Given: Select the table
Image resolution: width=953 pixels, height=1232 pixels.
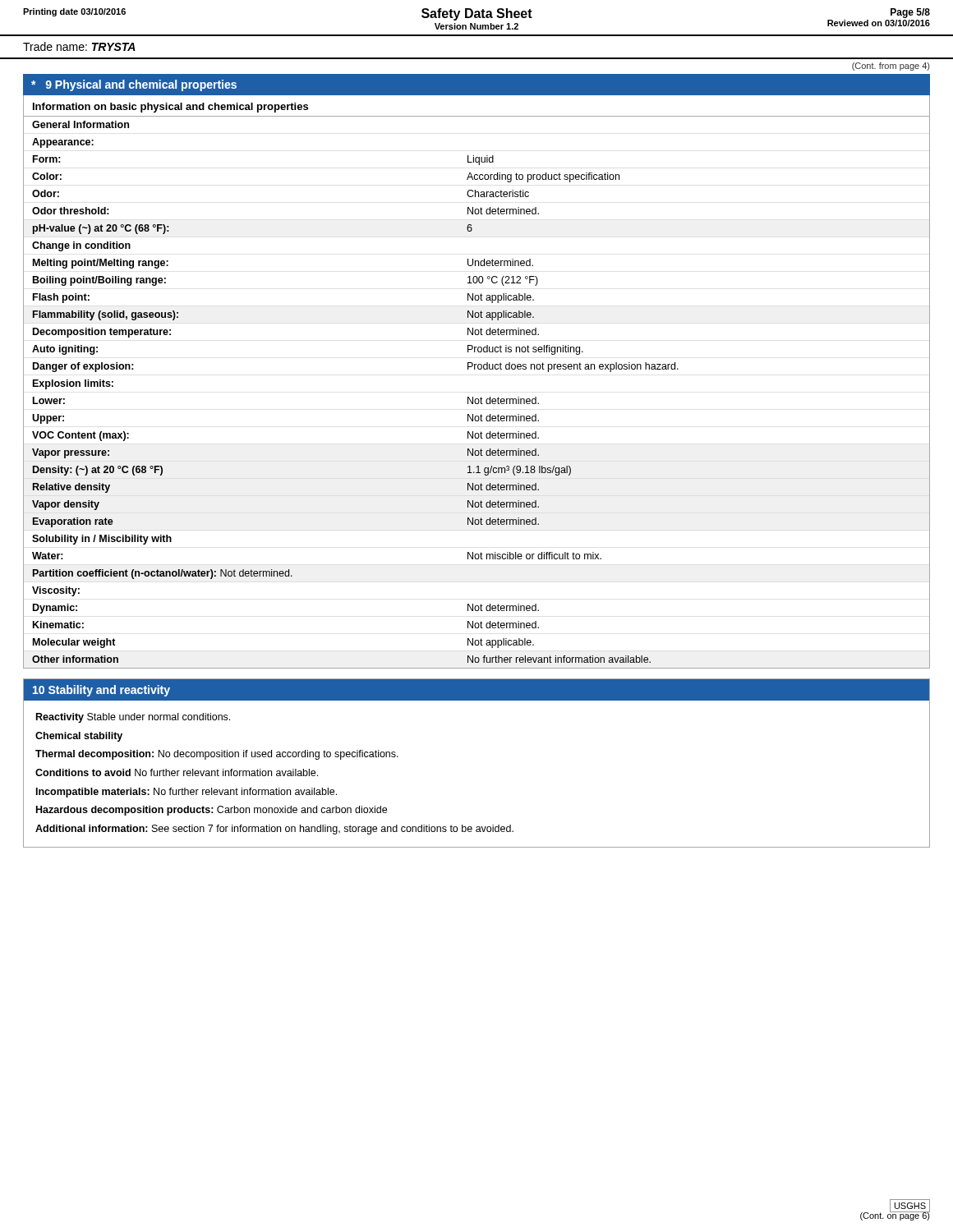Looking at the screenshot, I should click(476, 392).
